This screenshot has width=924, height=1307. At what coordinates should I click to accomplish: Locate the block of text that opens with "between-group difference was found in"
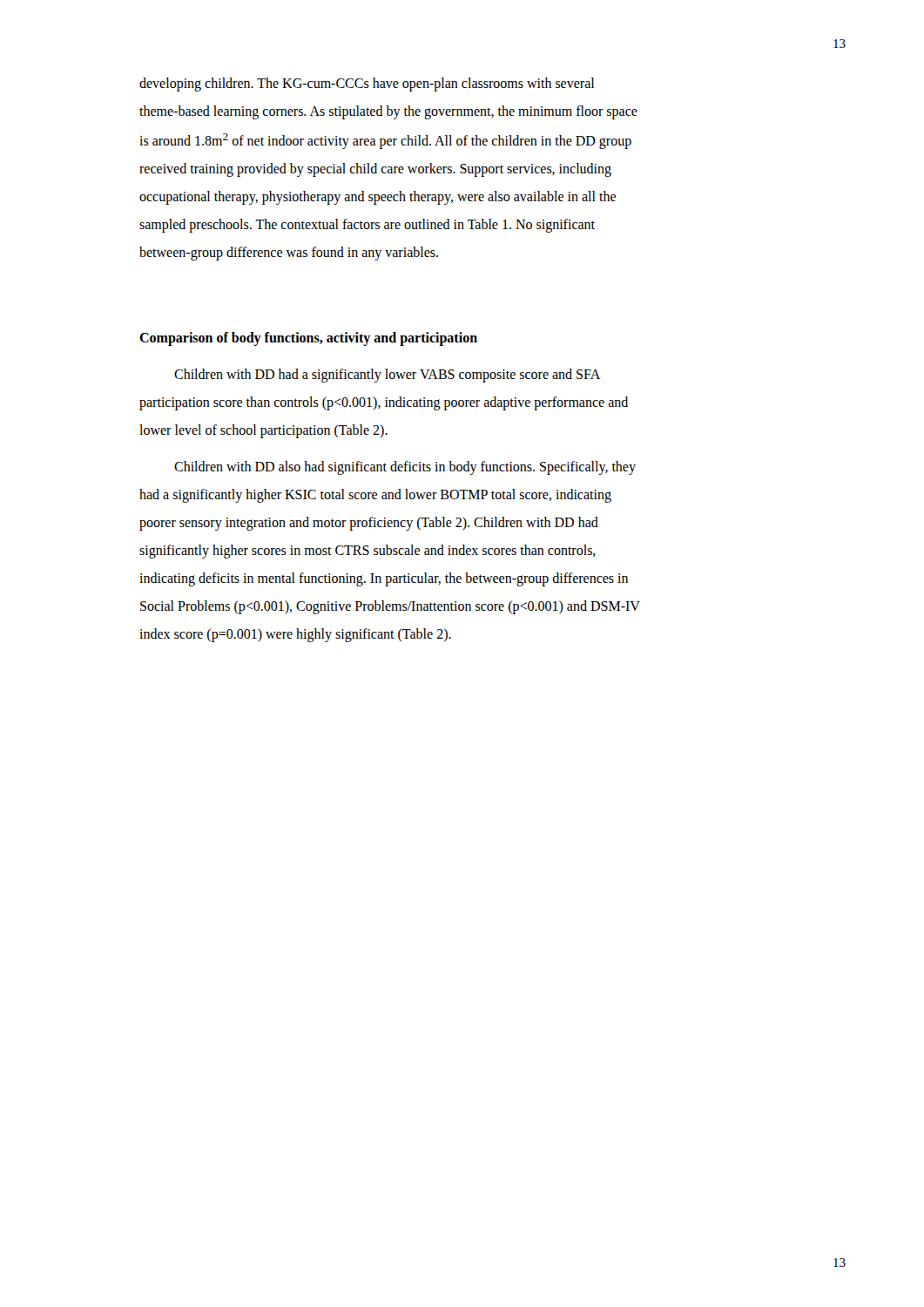[x=289, y=253]
